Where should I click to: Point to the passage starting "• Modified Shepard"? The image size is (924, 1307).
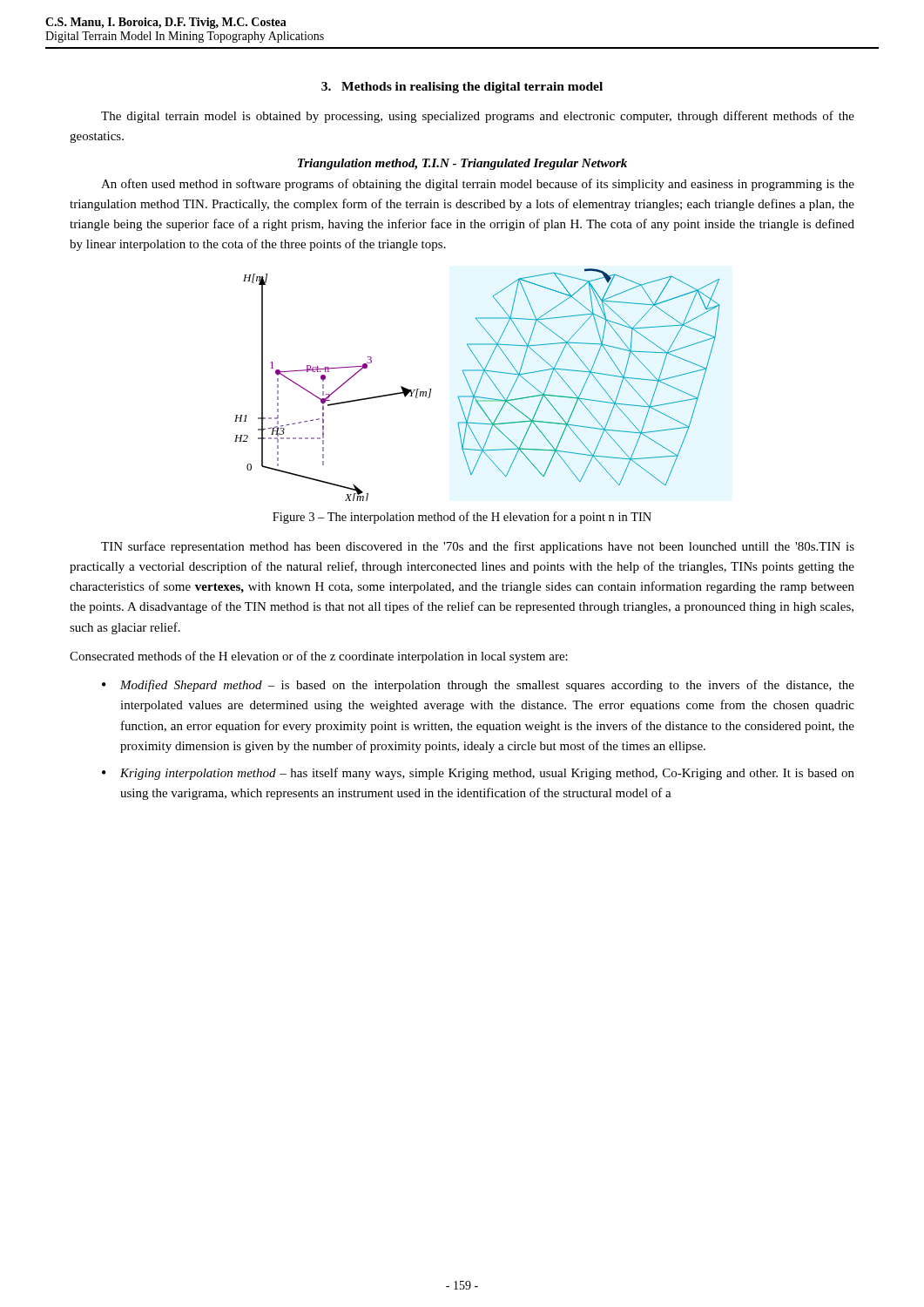coord(478,716)
